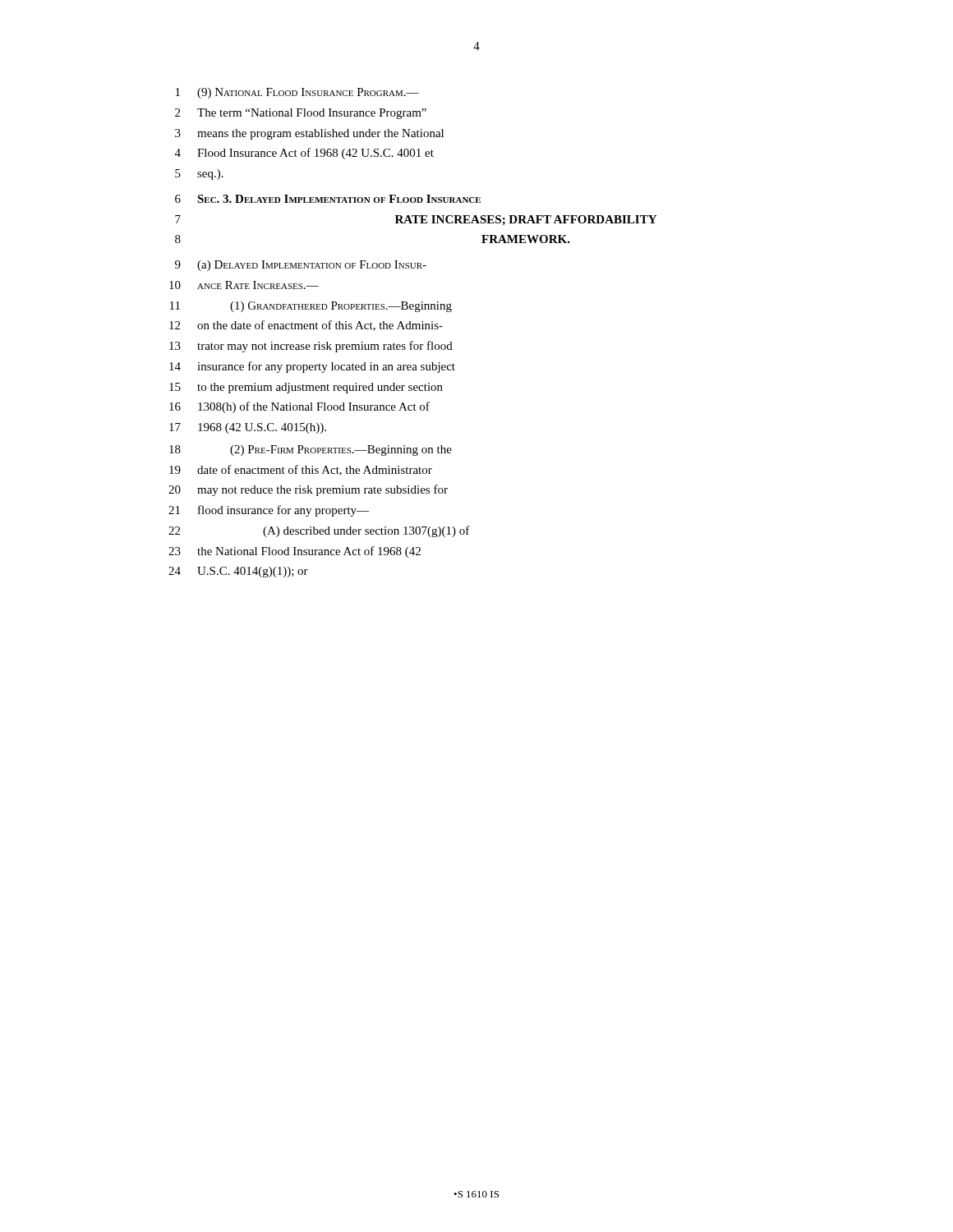953x1232 pixels.
Task: Locate the list item that reads "1 (9) National"
Action: [297, 93]
